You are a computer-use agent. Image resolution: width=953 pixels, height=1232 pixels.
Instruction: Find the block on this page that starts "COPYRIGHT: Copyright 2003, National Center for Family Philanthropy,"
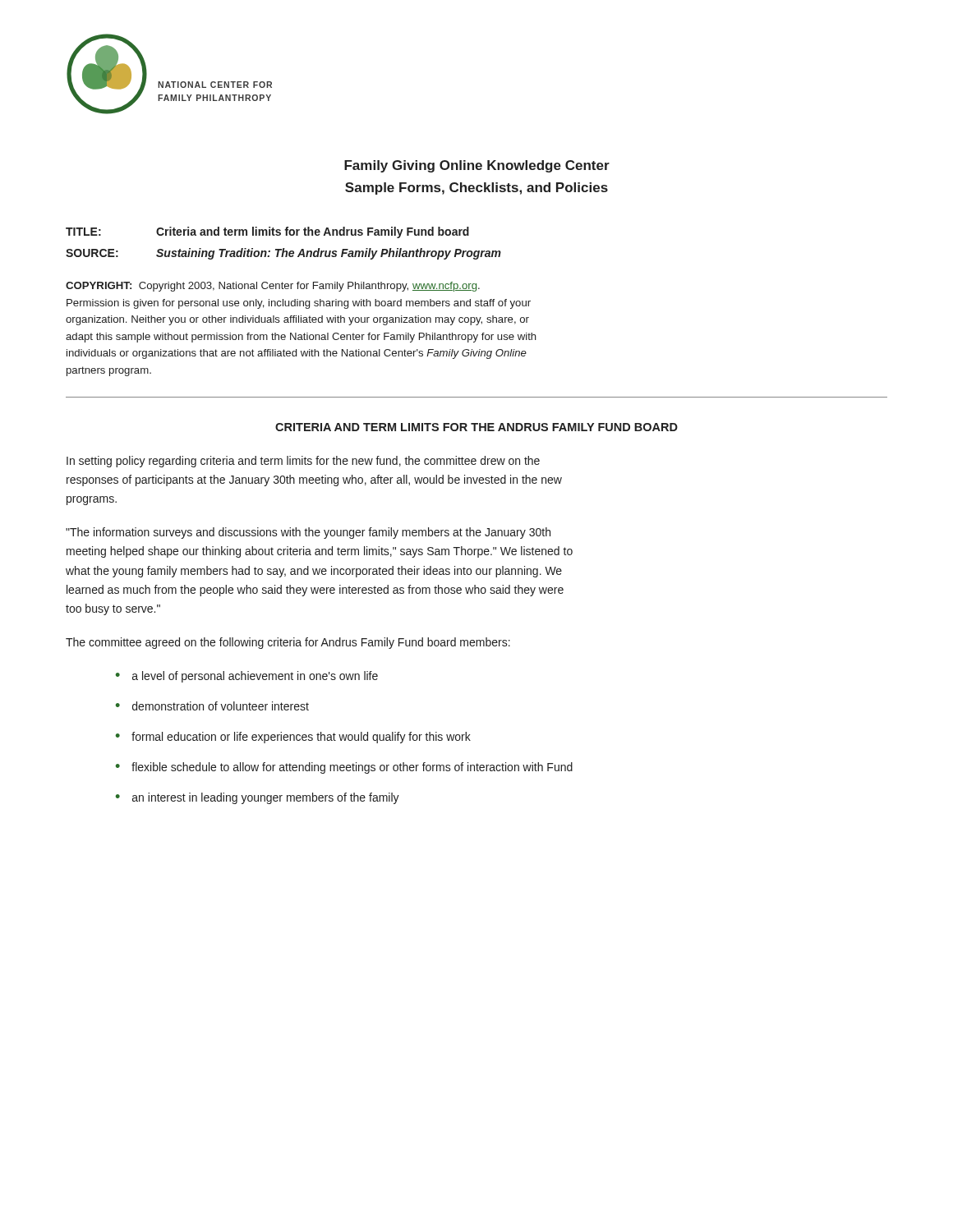click(x=301, y=328)
